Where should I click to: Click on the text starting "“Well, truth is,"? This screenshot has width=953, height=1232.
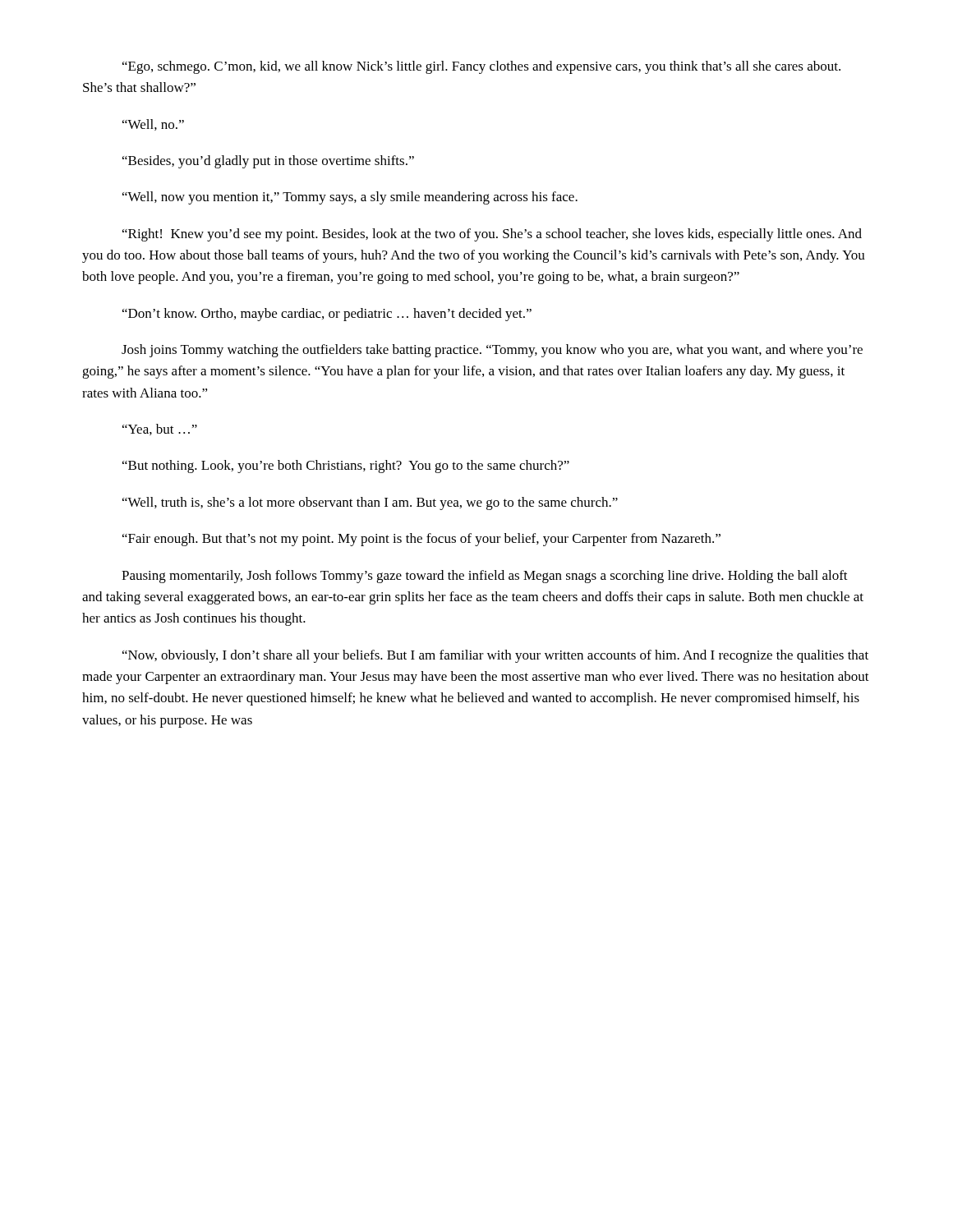(x=370, y=502)
